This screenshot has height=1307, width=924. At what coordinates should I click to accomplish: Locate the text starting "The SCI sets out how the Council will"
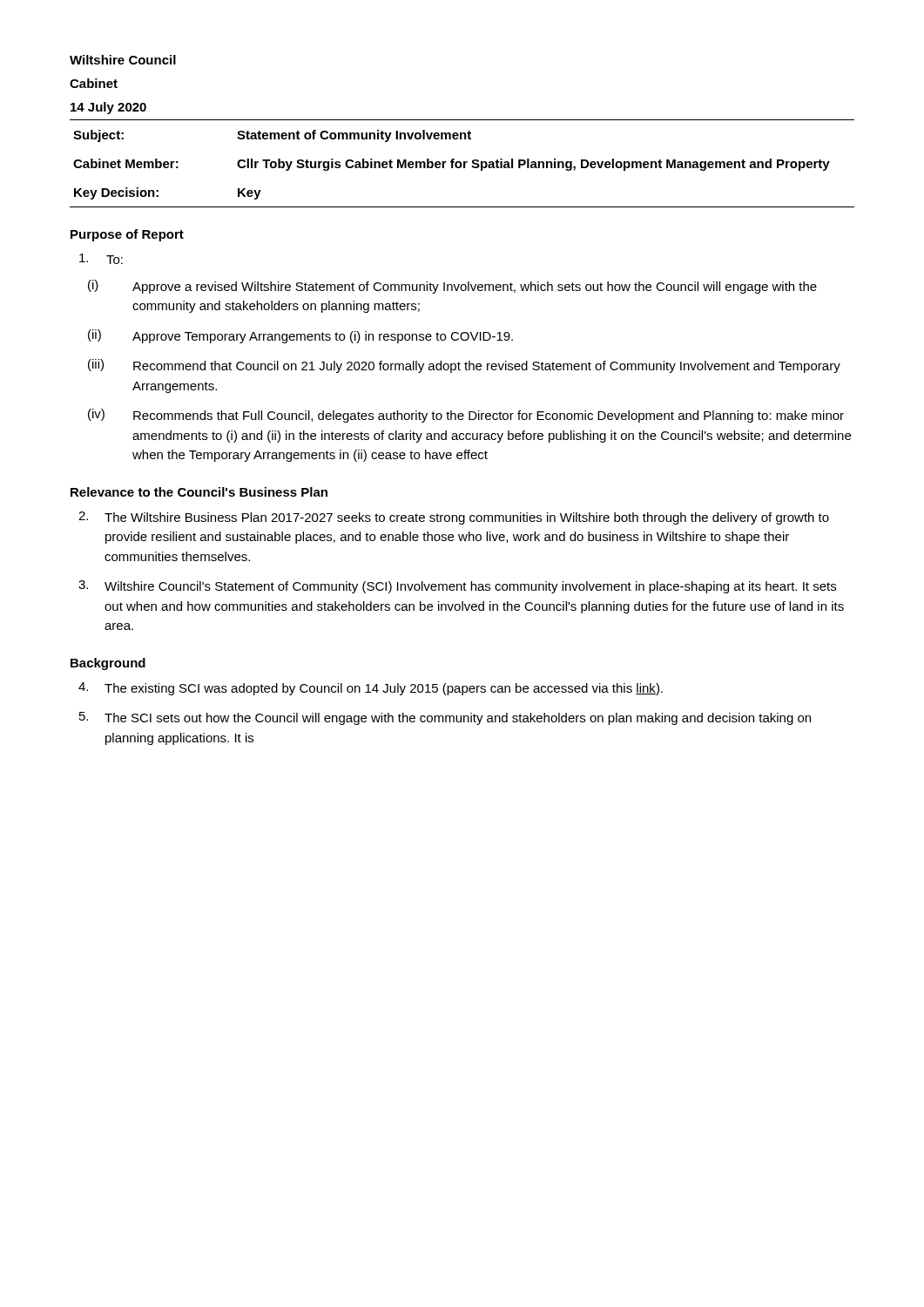click(x=466, y=728)
